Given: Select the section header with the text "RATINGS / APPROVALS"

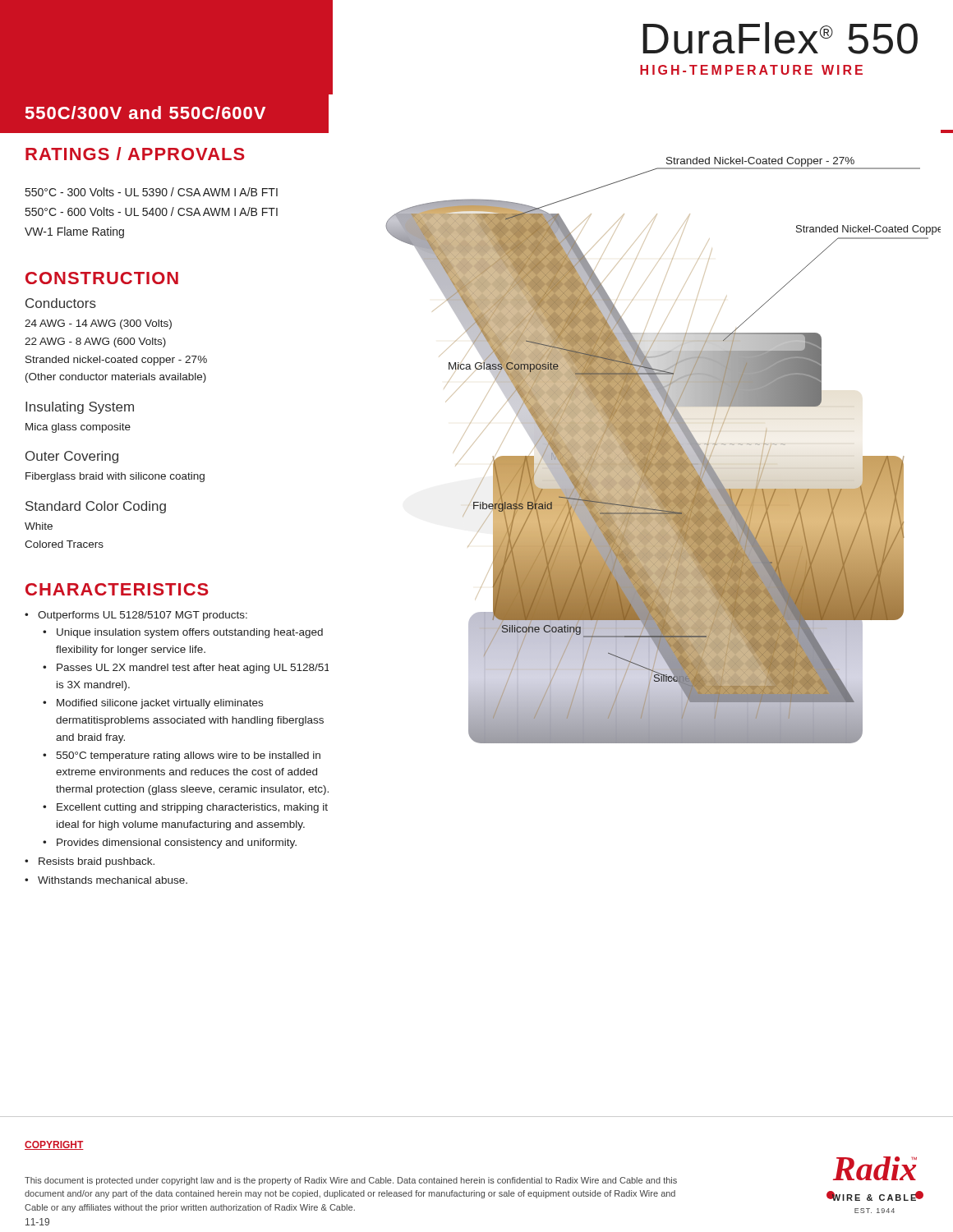Looking at the screenshot, I should (x=135, y=154).
